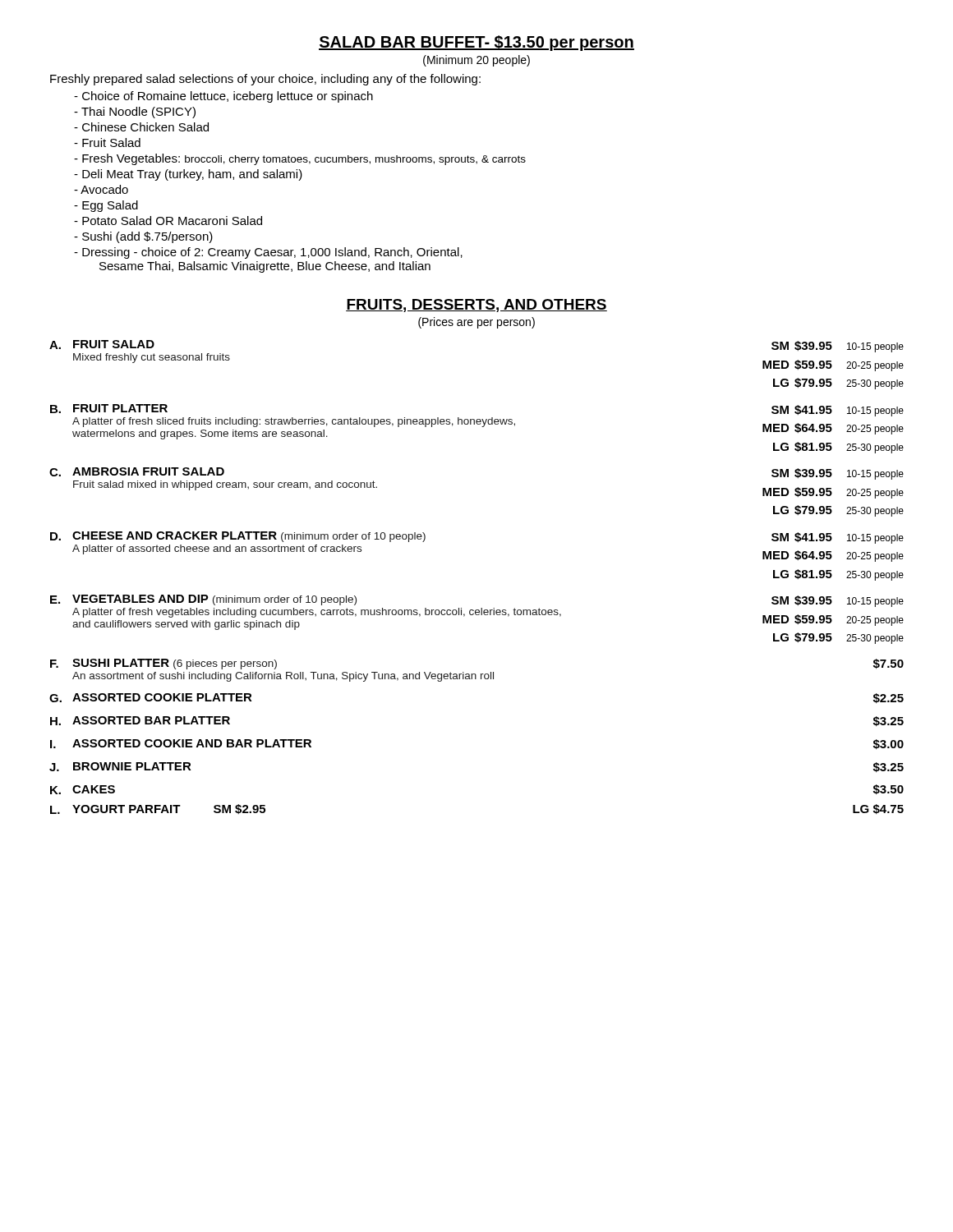The image size is (953, 1232).
Task: Point to the block beginning "F. SUSHI PLATTER (6 pieces"
Action: pyautogui.click(x=476, y=668)
